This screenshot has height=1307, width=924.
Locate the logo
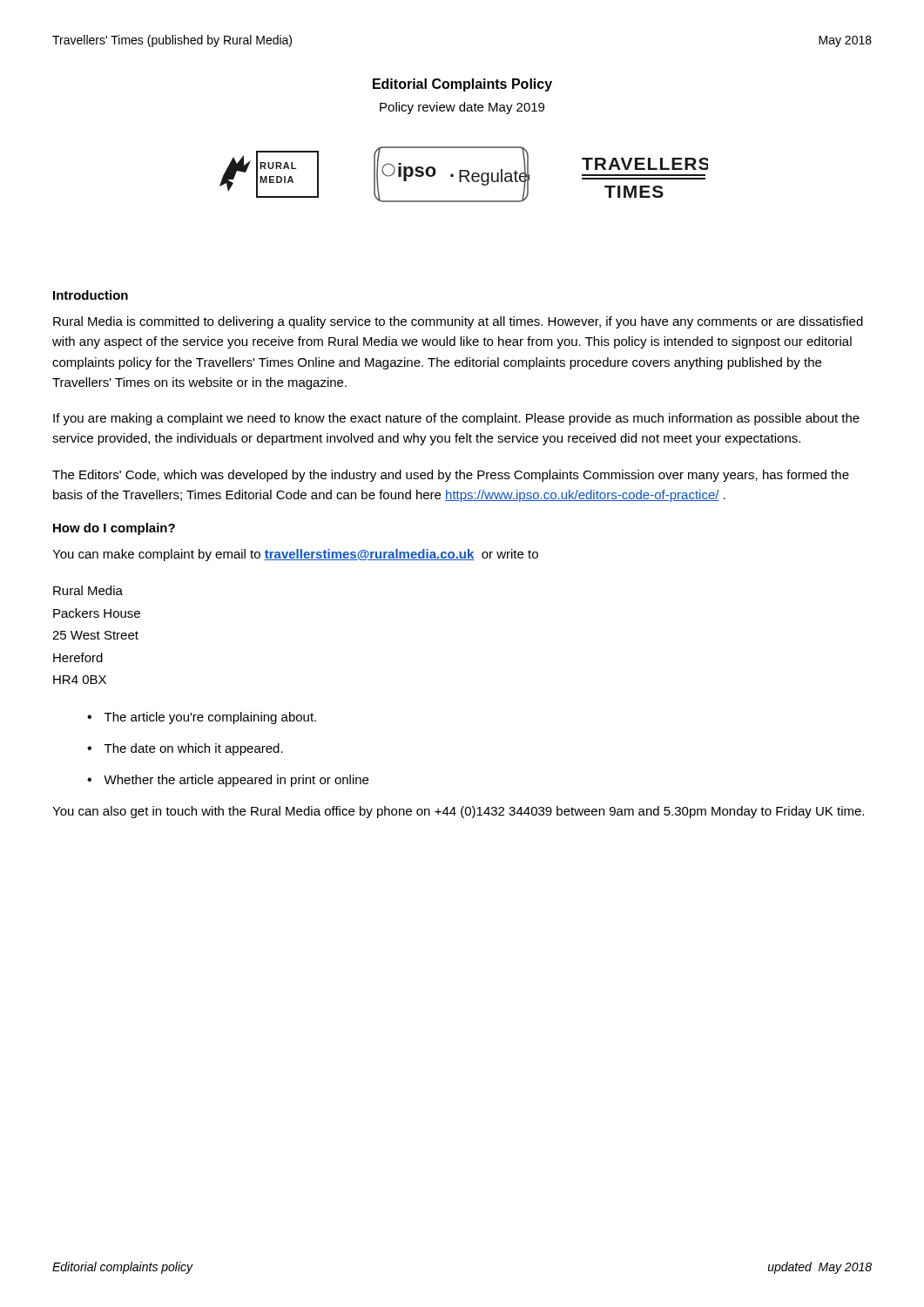[x=462, y=174]
